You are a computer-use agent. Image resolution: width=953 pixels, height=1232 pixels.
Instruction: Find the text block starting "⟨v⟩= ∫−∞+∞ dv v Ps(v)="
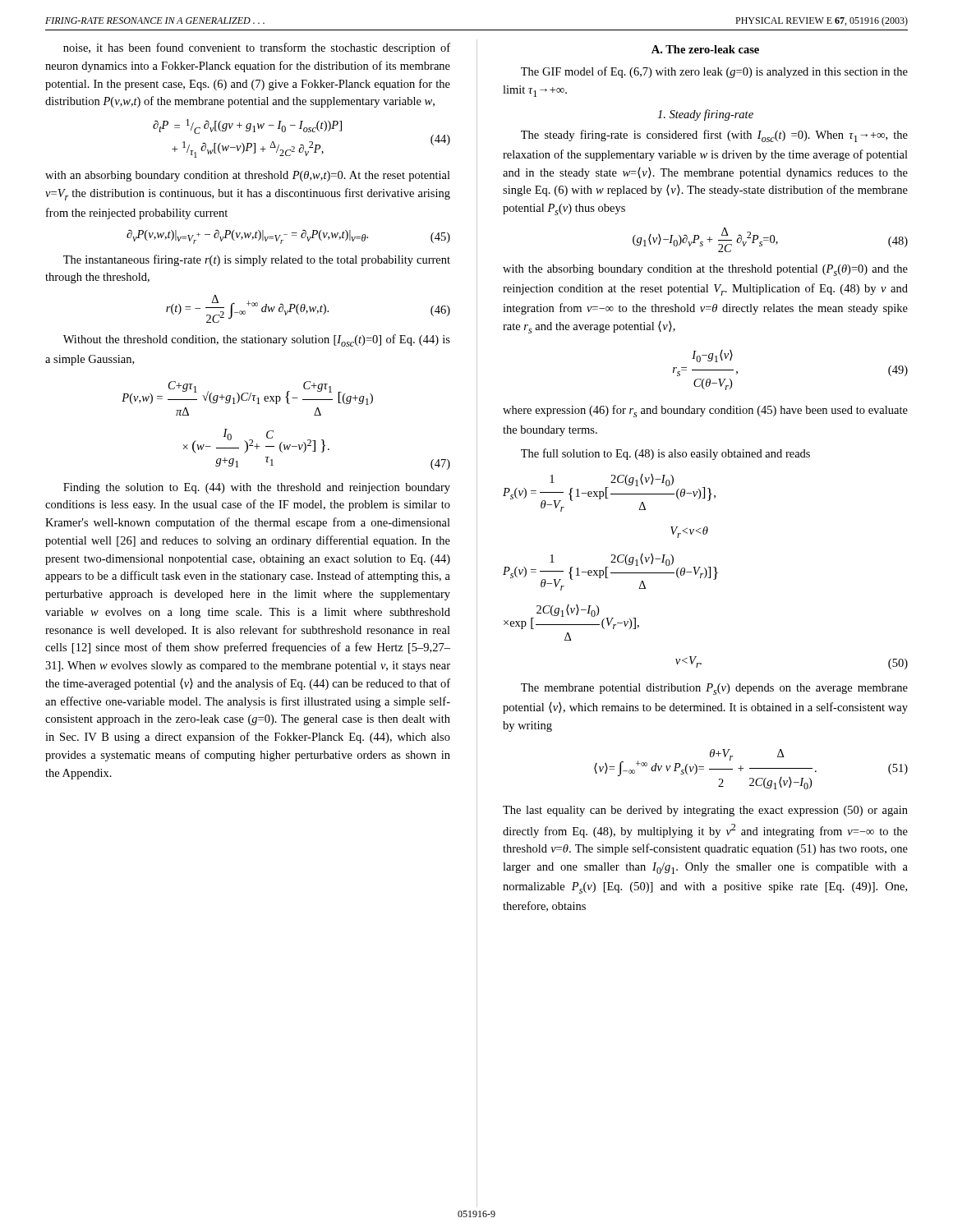(705, 769)
